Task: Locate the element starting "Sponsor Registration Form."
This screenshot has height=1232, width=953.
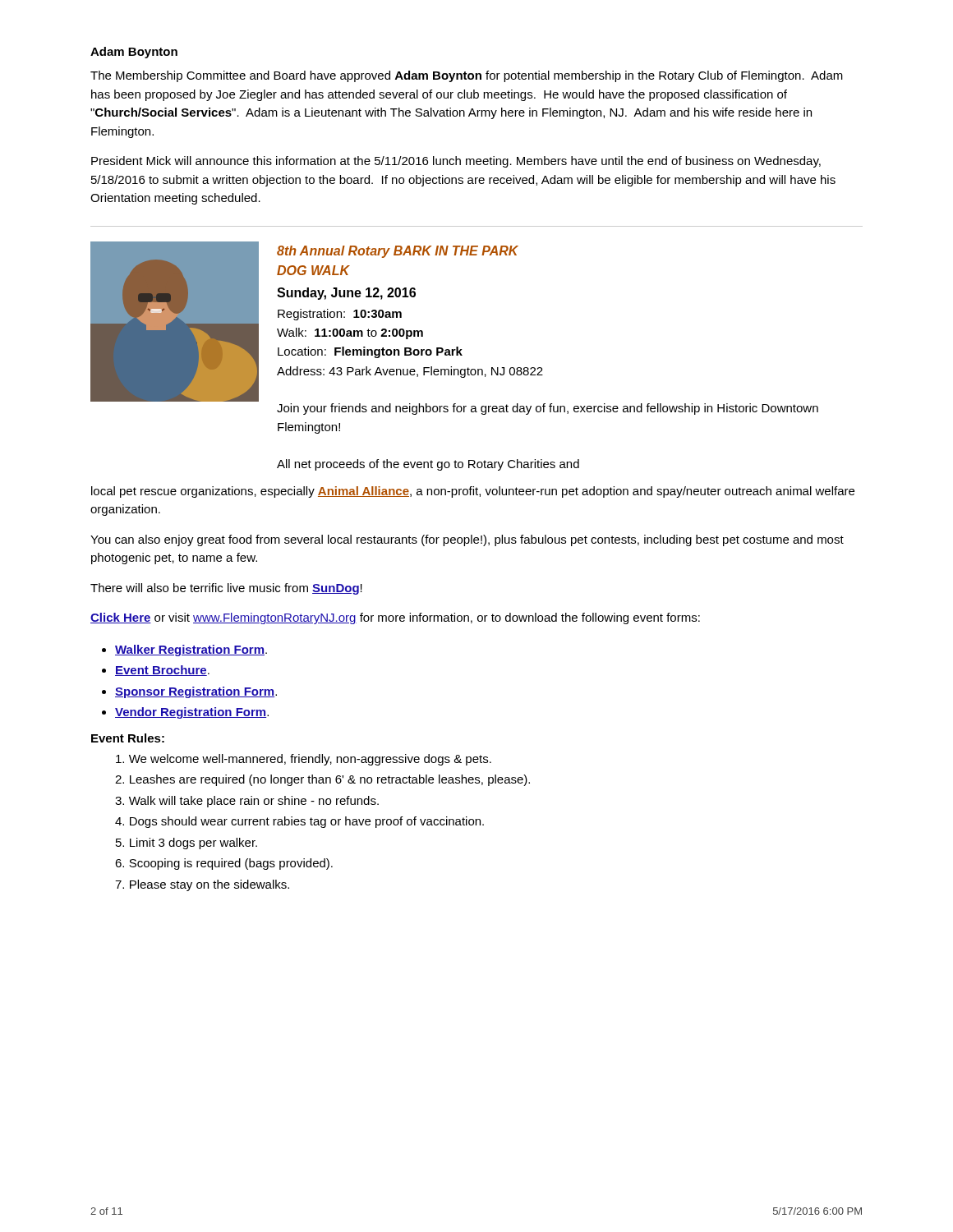Action: click(197, 691)
